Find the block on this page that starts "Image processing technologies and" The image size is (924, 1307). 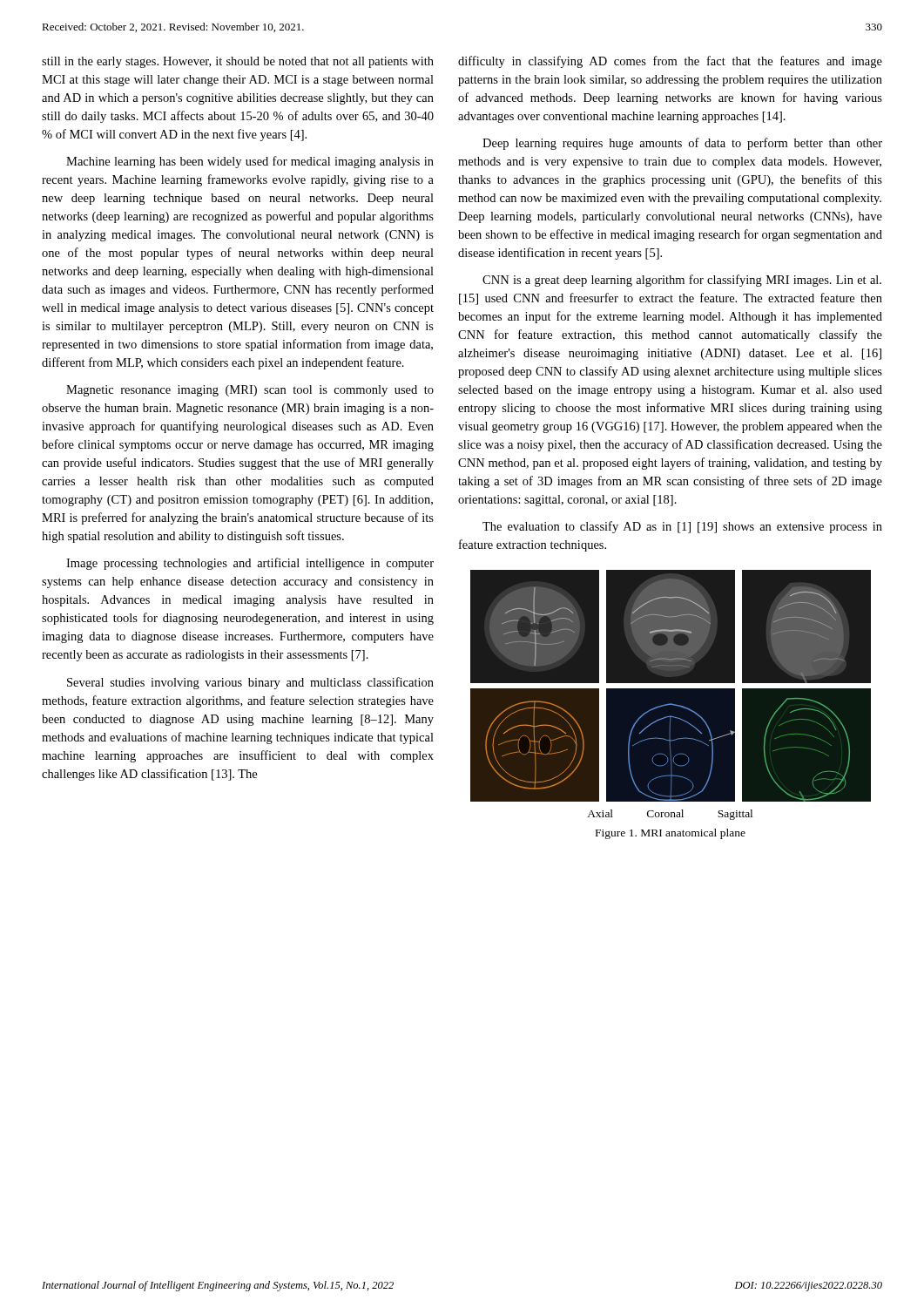[x=238, y=609]
